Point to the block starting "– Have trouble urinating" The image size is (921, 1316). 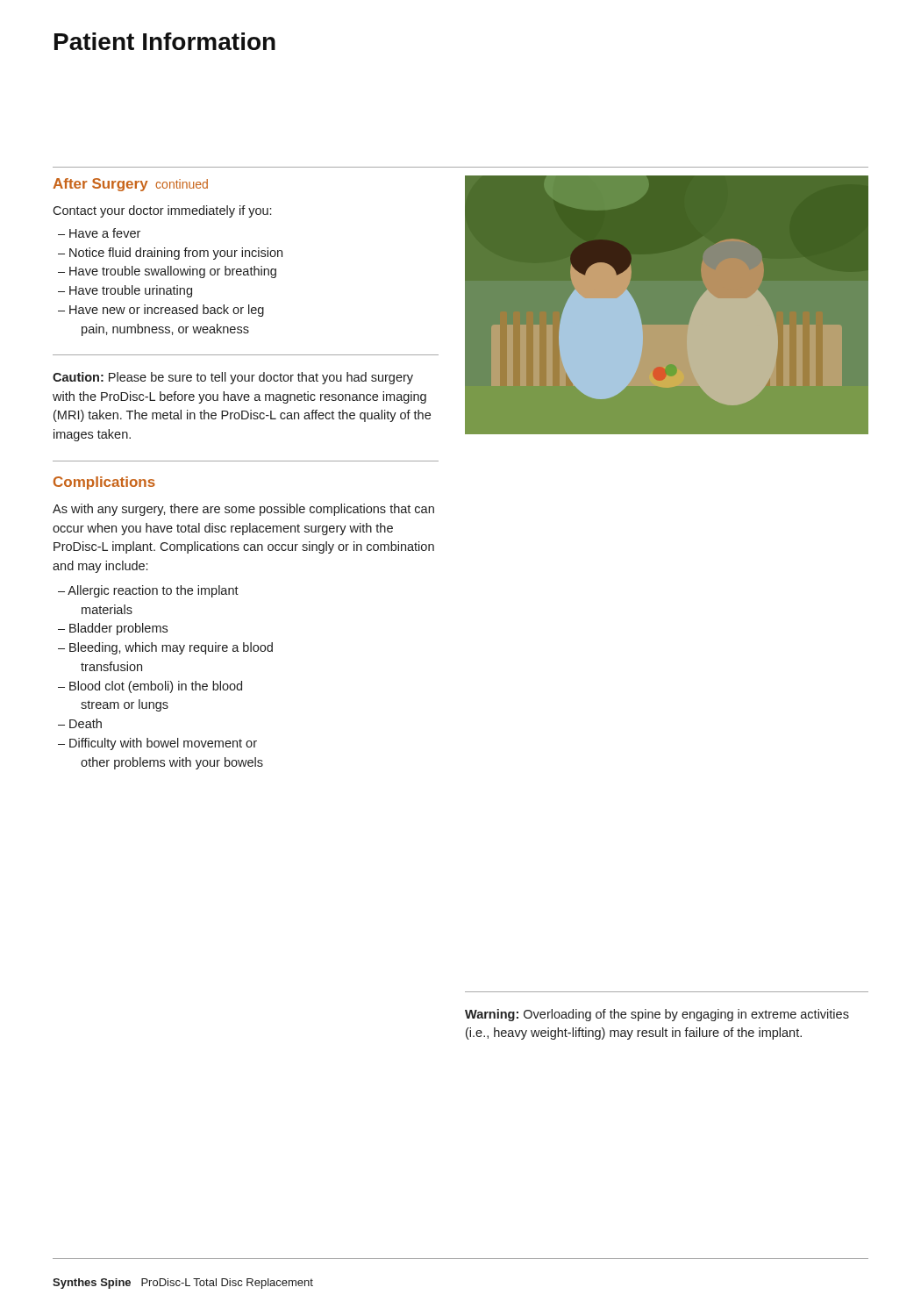click(x=125, y=291)
